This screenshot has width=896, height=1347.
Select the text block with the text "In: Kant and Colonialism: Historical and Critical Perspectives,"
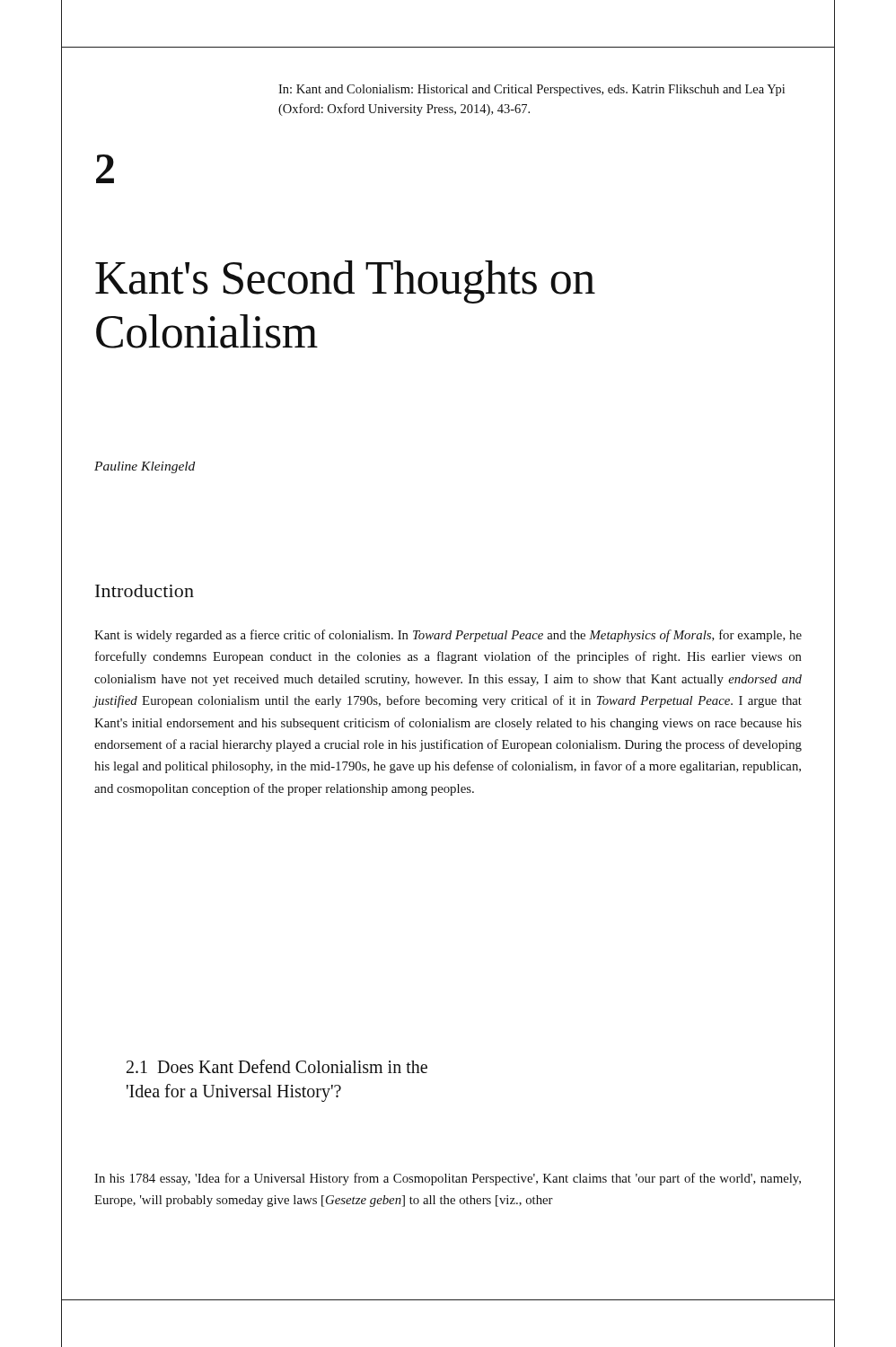tap(532, 99)
